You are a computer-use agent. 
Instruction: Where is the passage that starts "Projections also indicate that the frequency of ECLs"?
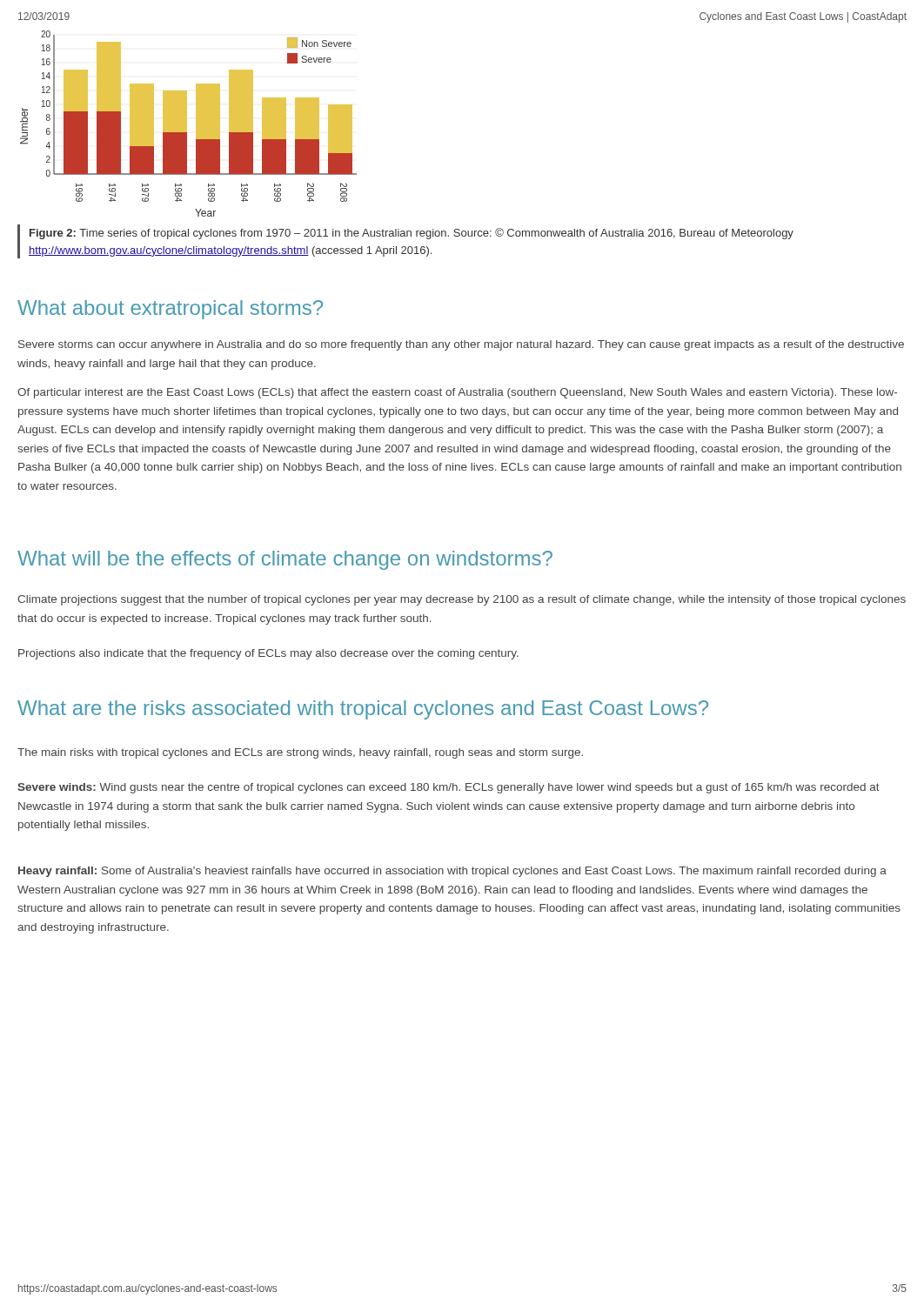pyautogui.click(x=268, y=653)
